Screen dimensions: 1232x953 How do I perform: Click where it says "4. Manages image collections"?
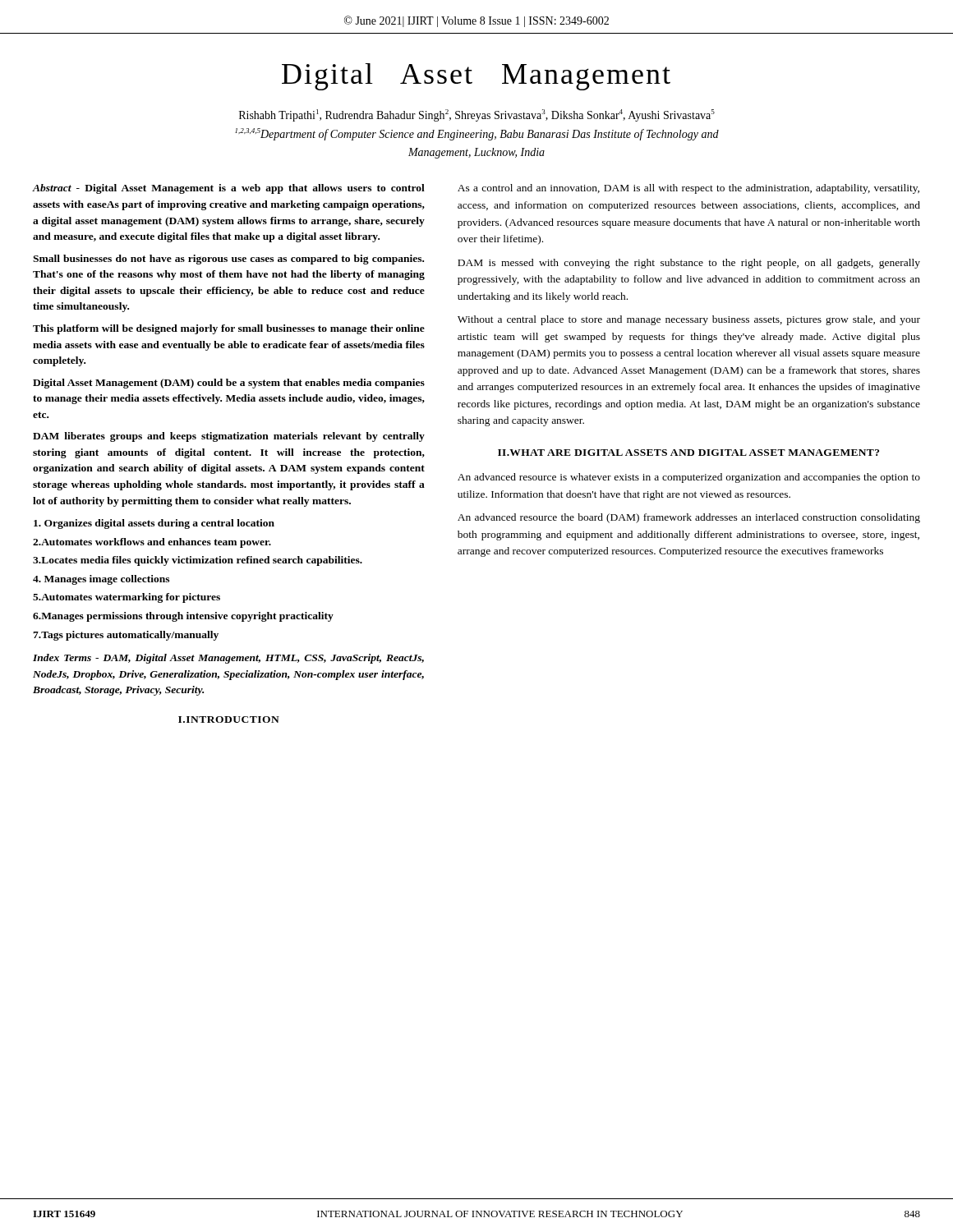101,579
